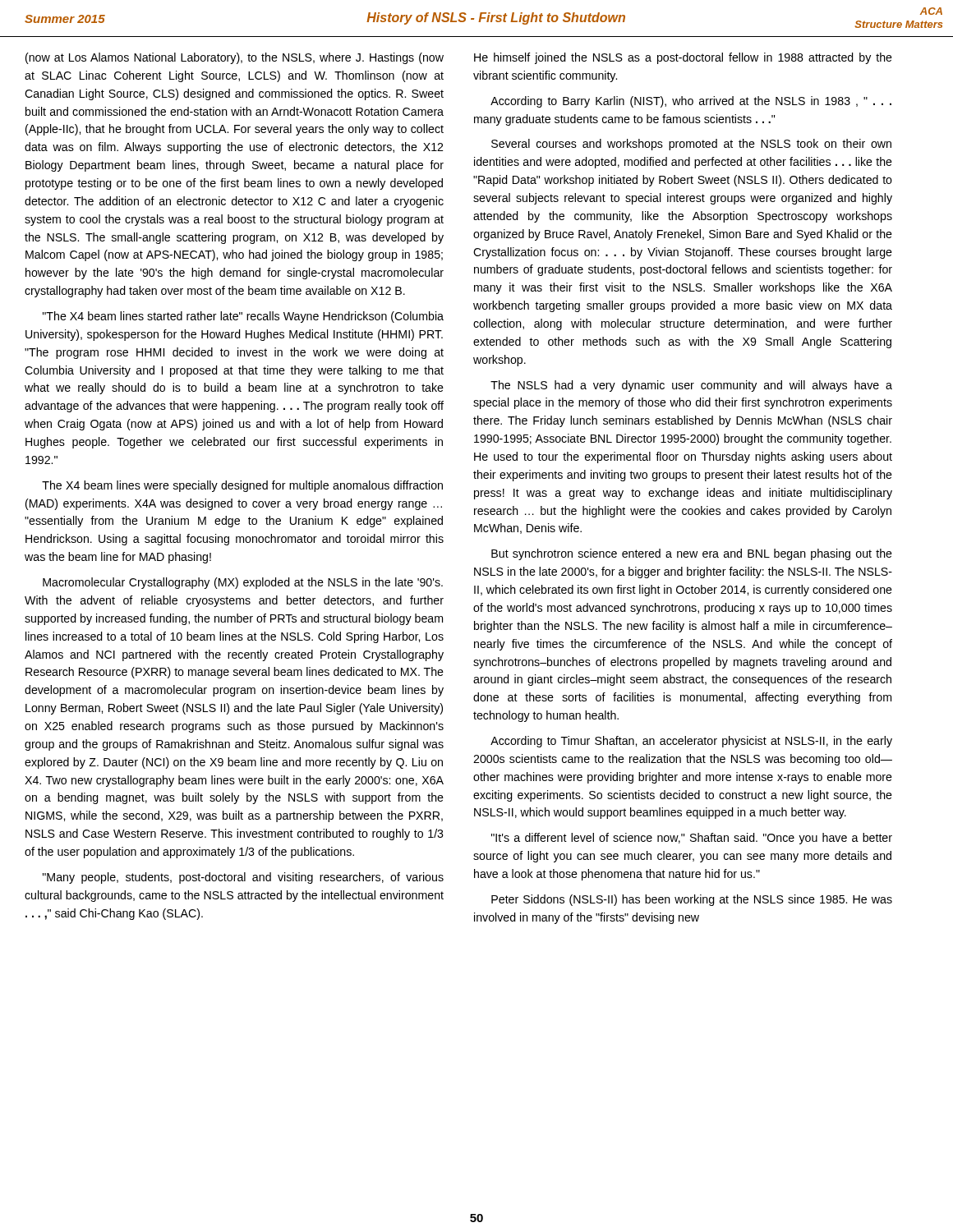Navigate to the region starting "Peter Siddons (NSLS-II) has been working"
Screen dimensions: 1232x953
click(683, 909)
